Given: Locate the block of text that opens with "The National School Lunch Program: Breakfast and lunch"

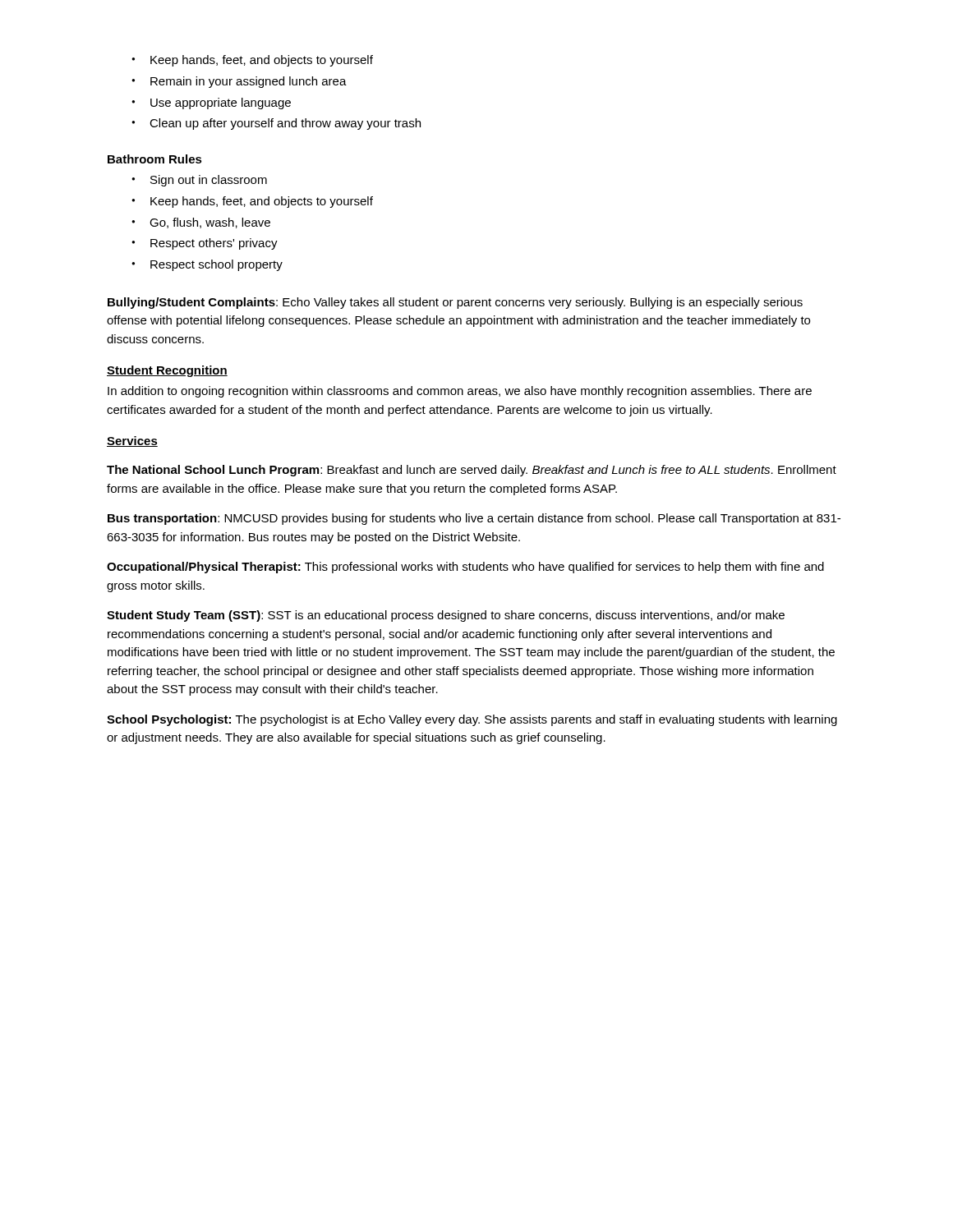Looking at the screenshot, I should pyautogui.click(x=471, y=479).
